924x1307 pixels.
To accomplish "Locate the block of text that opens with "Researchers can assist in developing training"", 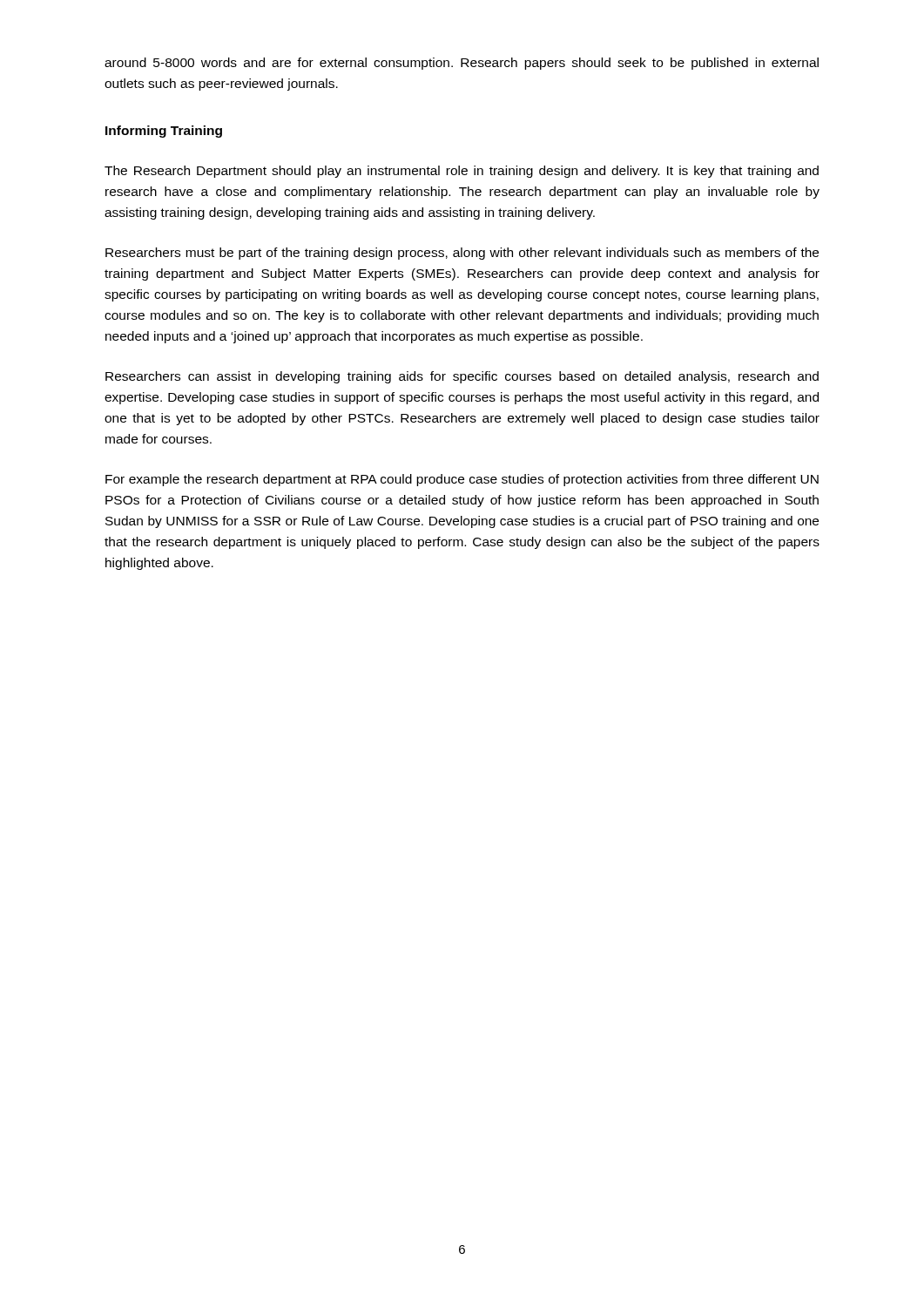I will (462, 408).
